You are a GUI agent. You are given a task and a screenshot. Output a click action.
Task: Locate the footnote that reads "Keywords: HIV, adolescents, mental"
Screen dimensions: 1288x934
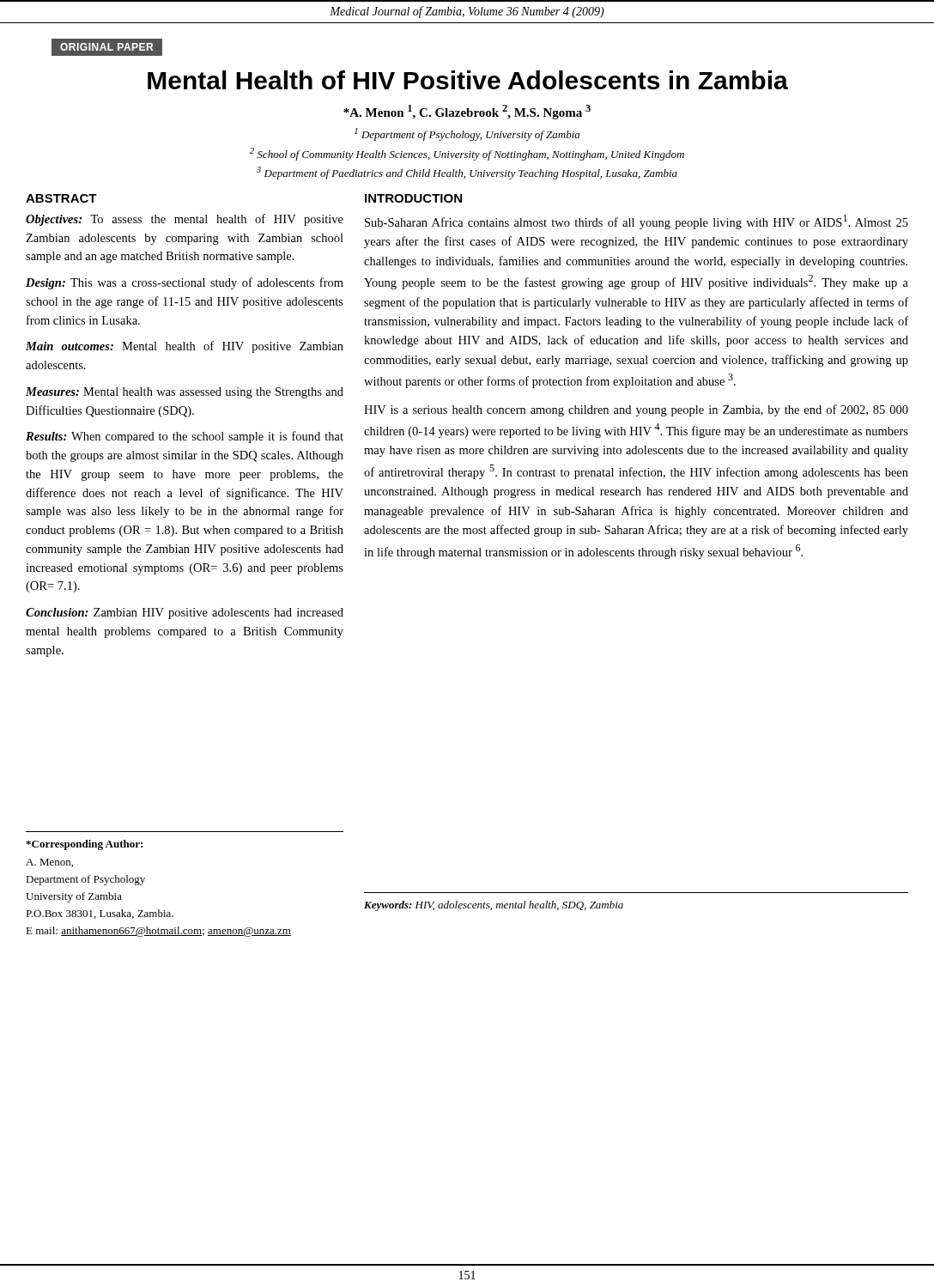(494, 905)
